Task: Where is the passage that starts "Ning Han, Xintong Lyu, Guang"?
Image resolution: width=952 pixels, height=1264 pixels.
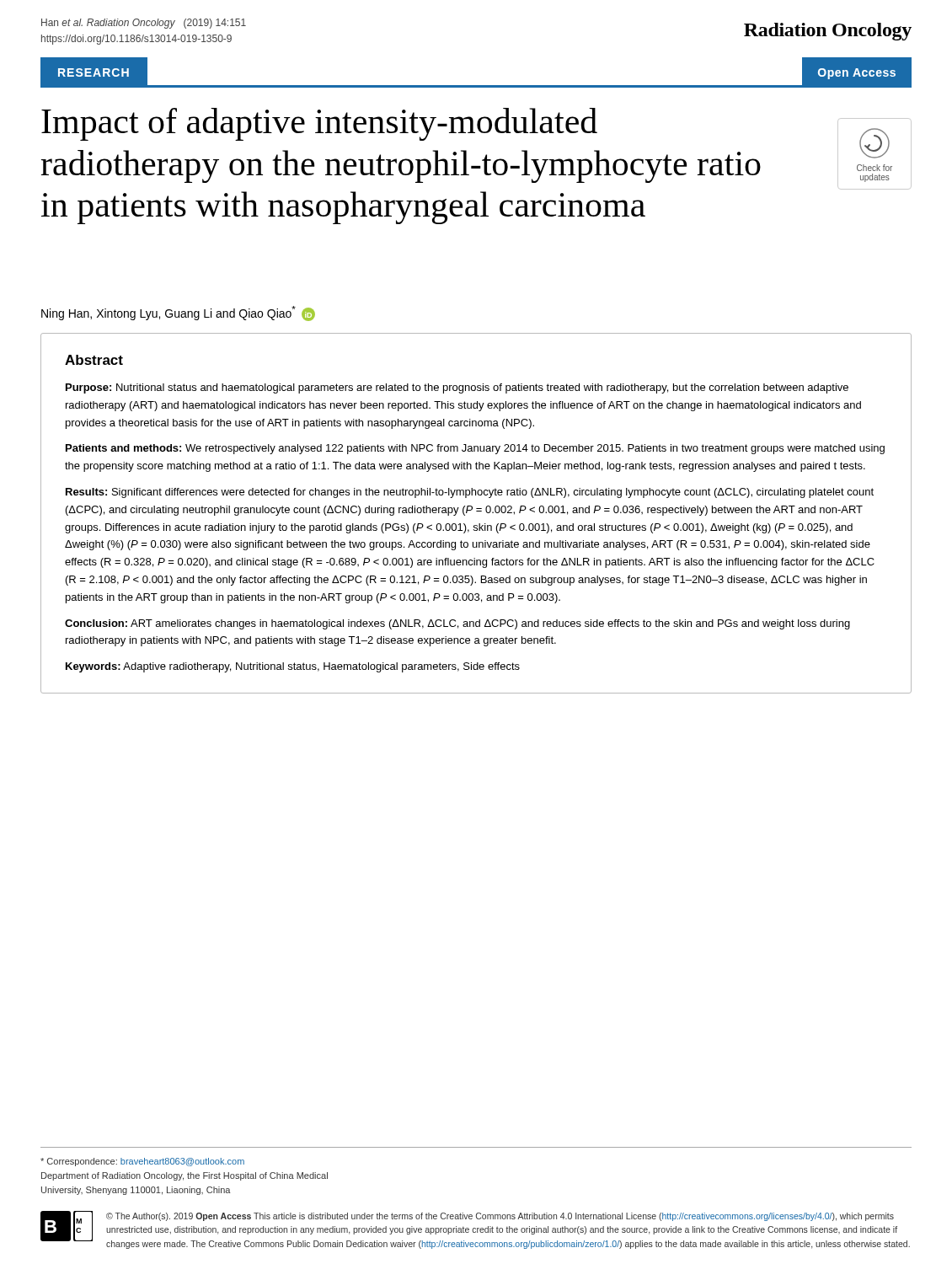Action: point(178,312)
